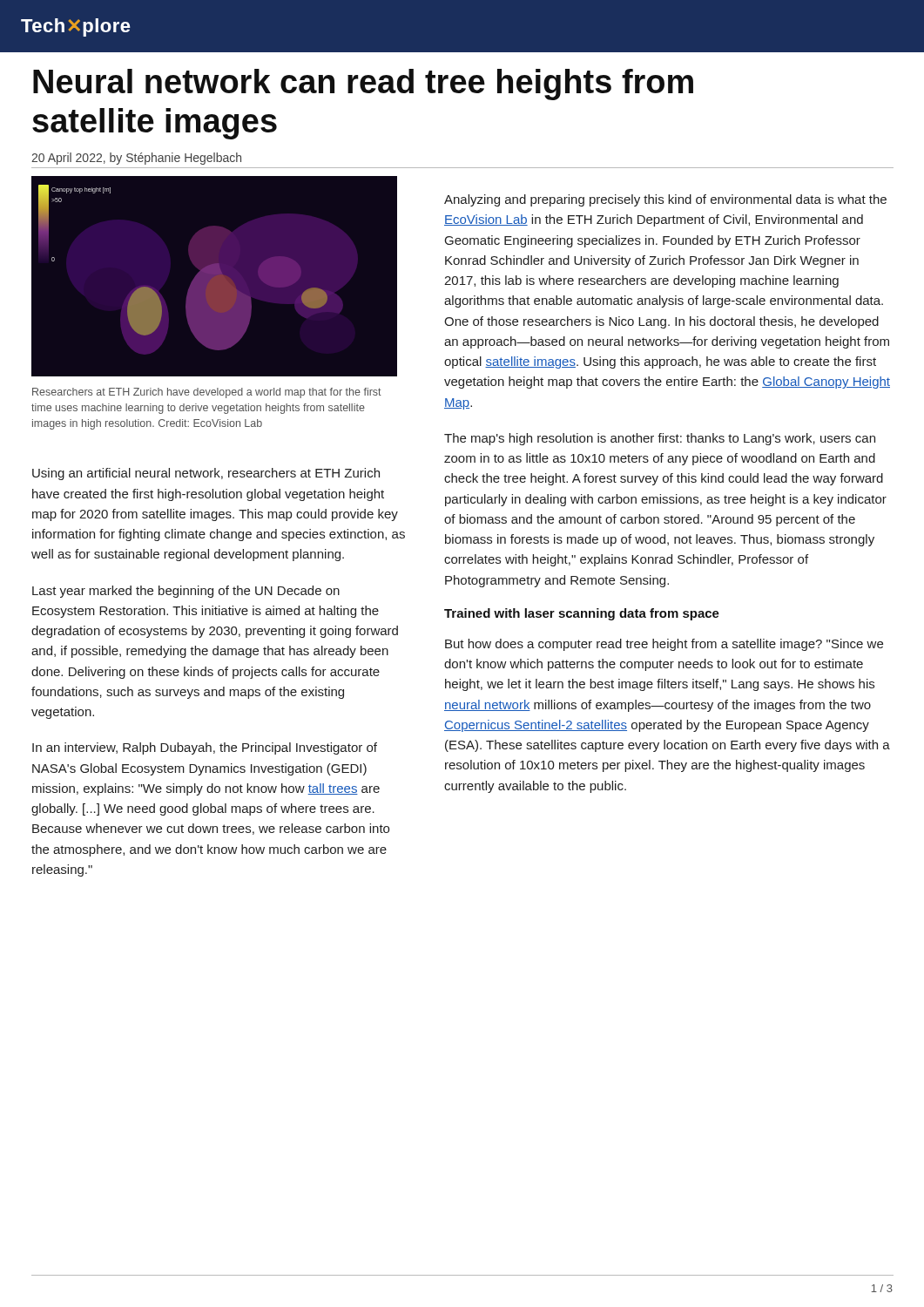The image size is (924, 1307).
Task: Click on the text block containing "But how does a computer read tree"
Action: [669, 714]
